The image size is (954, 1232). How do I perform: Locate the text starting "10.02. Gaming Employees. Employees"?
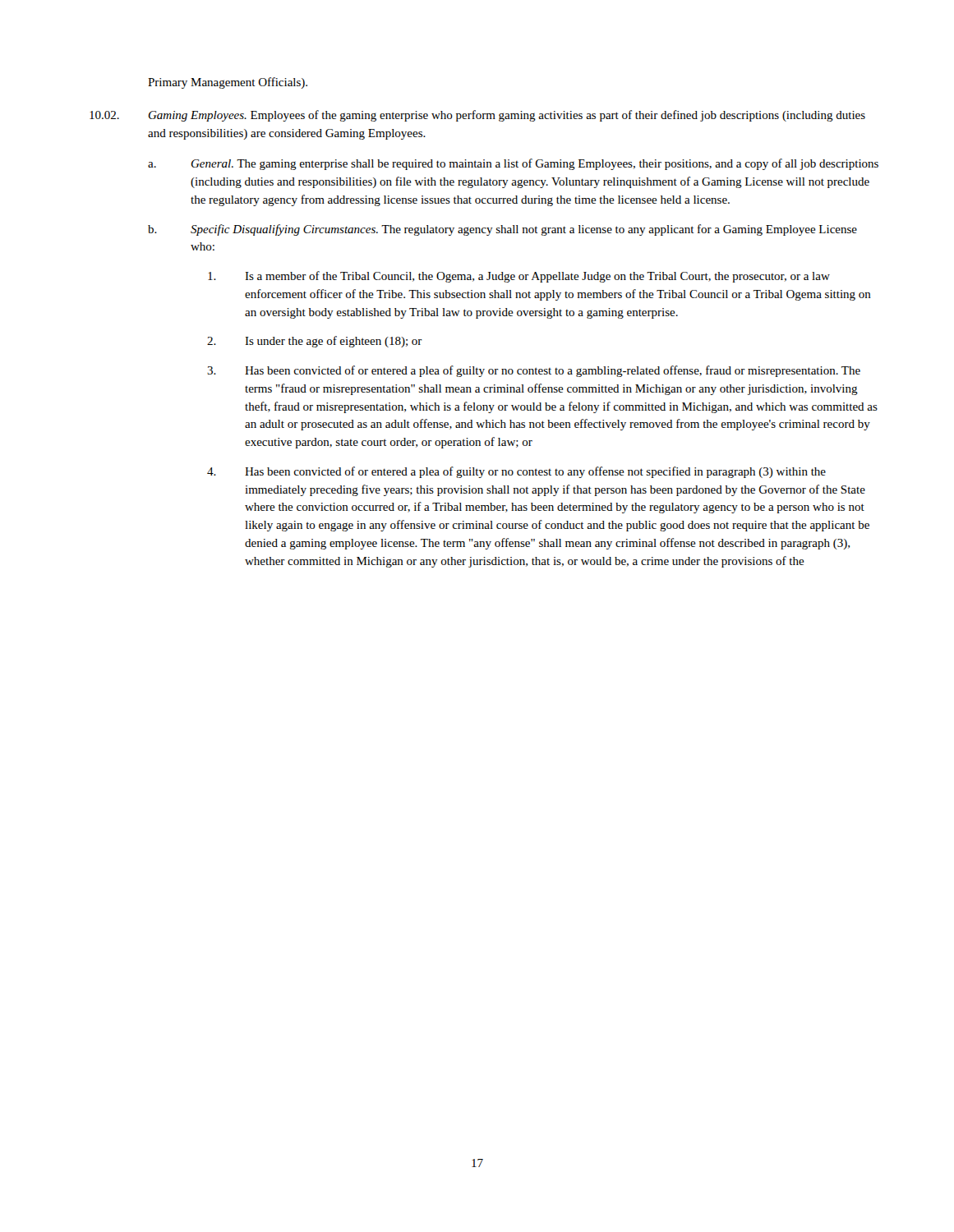484,124
